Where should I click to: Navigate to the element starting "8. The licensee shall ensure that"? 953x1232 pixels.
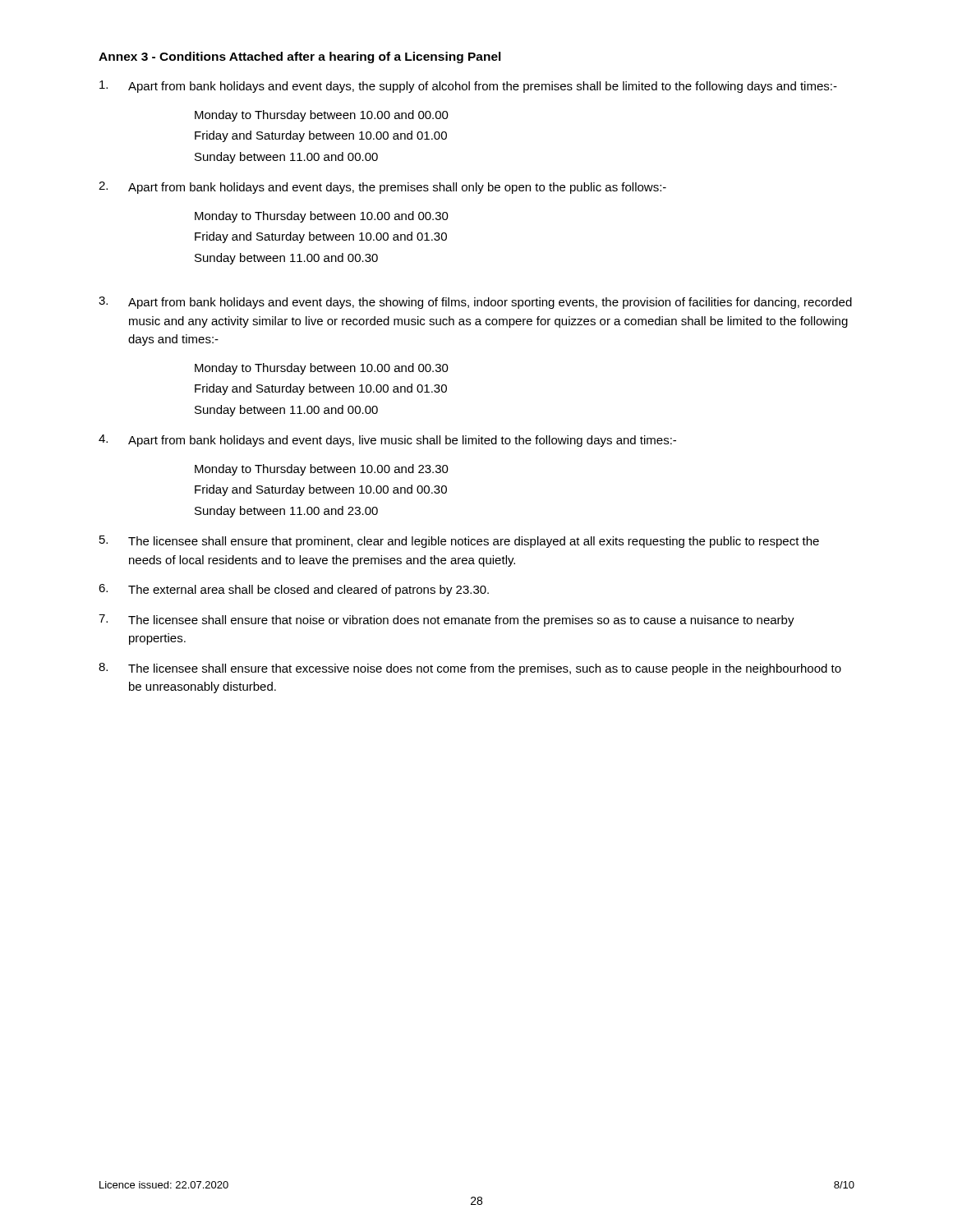476,678
